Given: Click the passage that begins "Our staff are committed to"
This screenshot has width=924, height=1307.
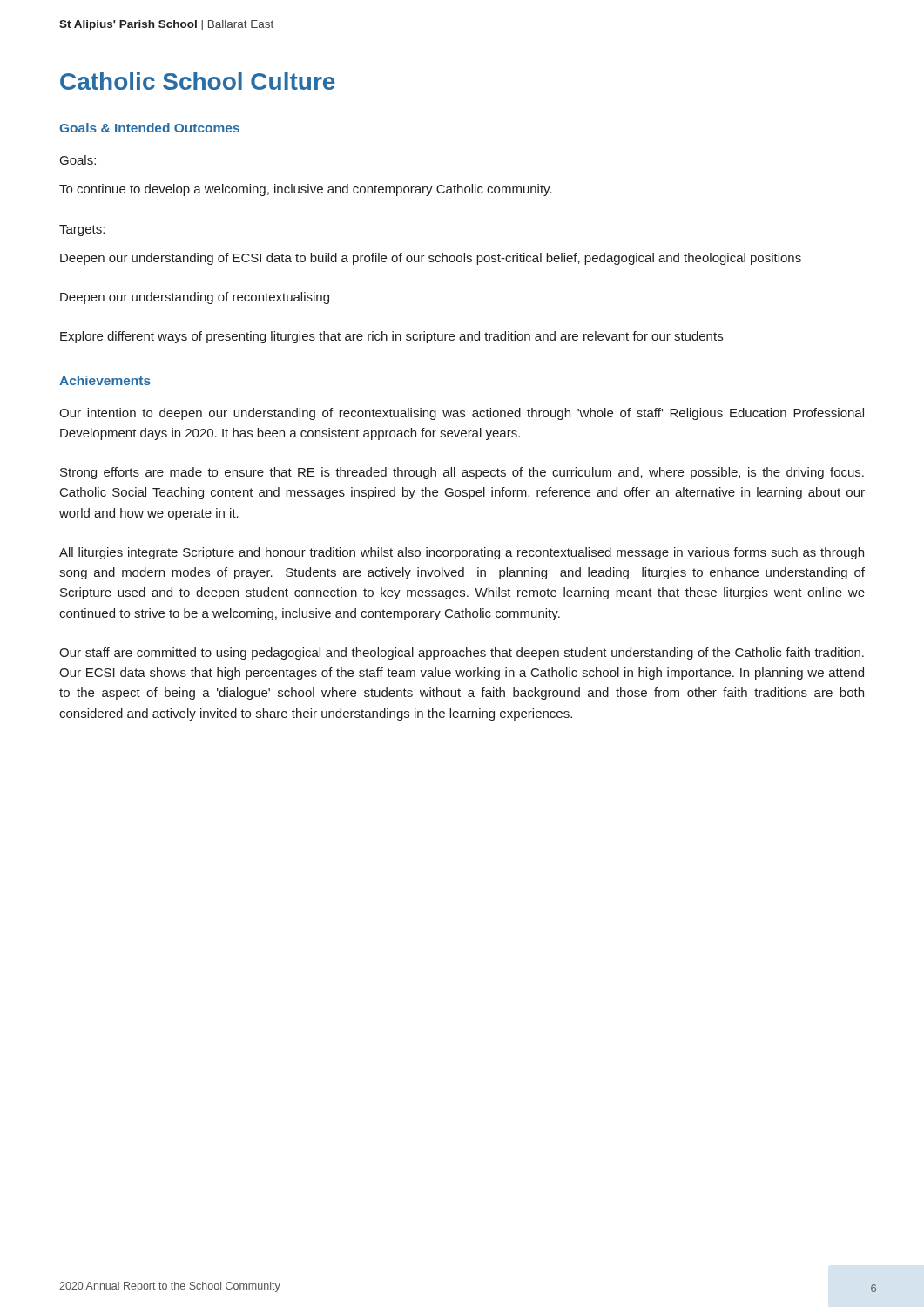Looking at the screenshot, I should (462, 682).
